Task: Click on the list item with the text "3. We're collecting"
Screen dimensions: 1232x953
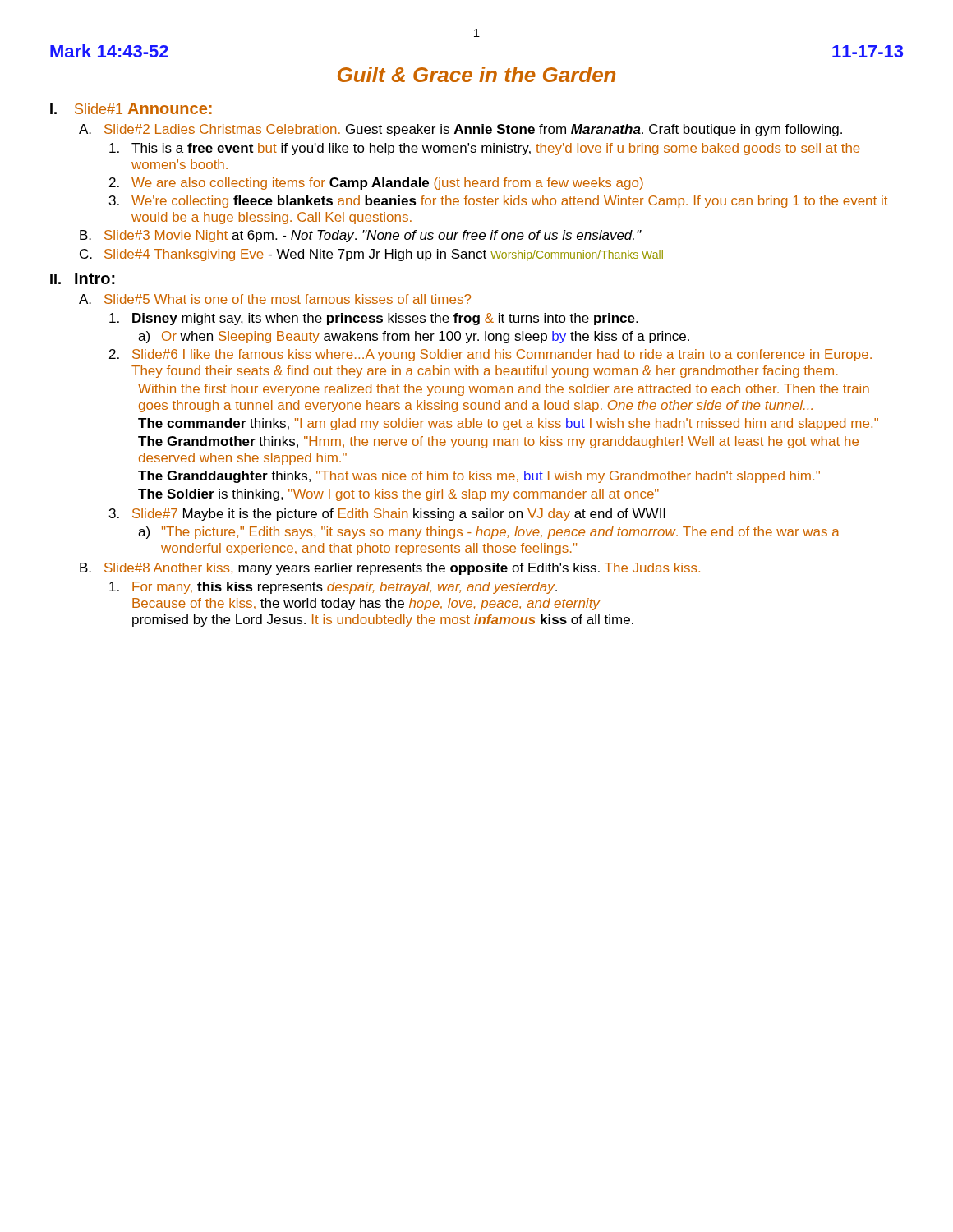Action: tap(506, 209)
